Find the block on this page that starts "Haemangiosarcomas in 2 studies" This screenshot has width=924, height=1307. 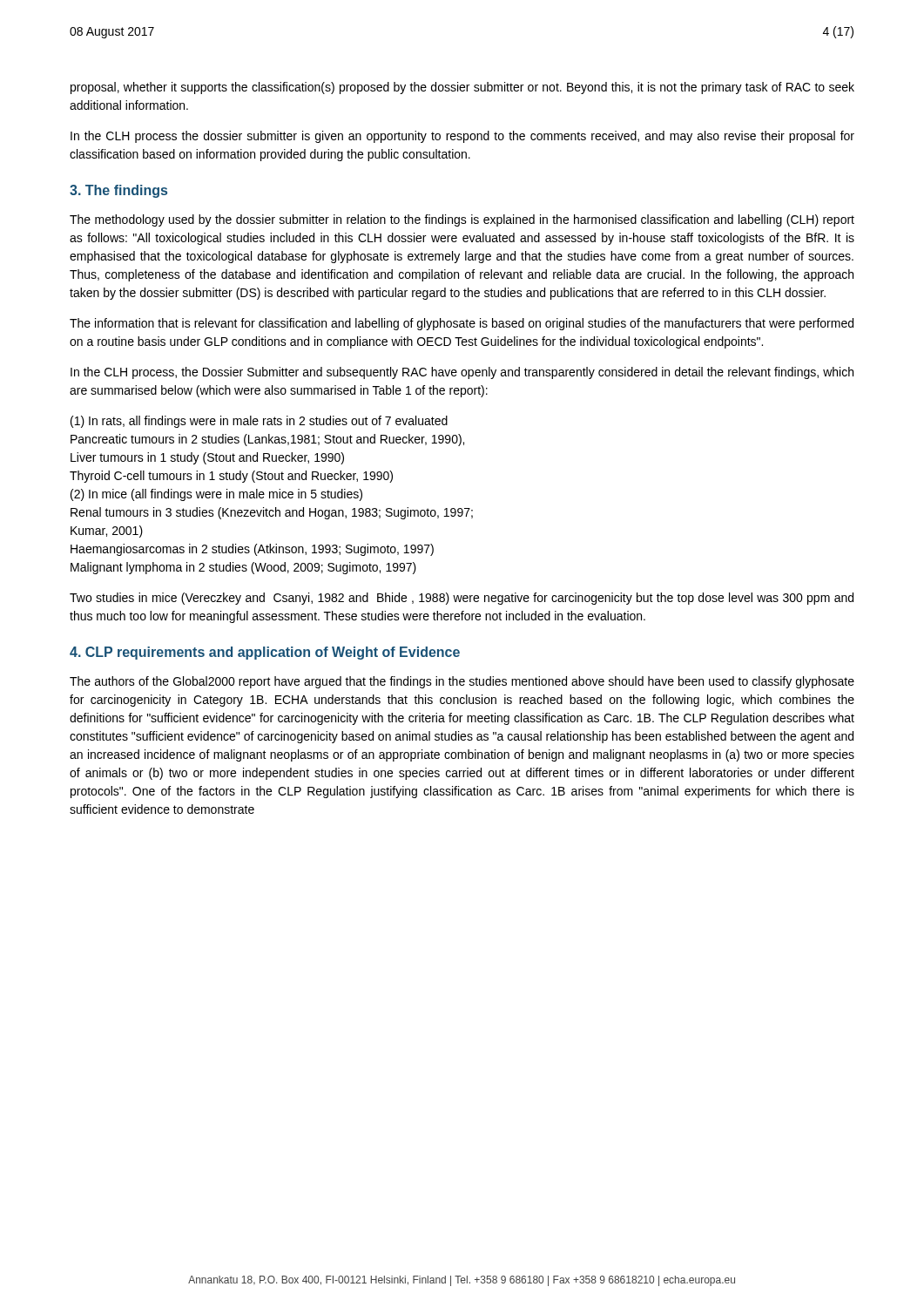(252, 549)
